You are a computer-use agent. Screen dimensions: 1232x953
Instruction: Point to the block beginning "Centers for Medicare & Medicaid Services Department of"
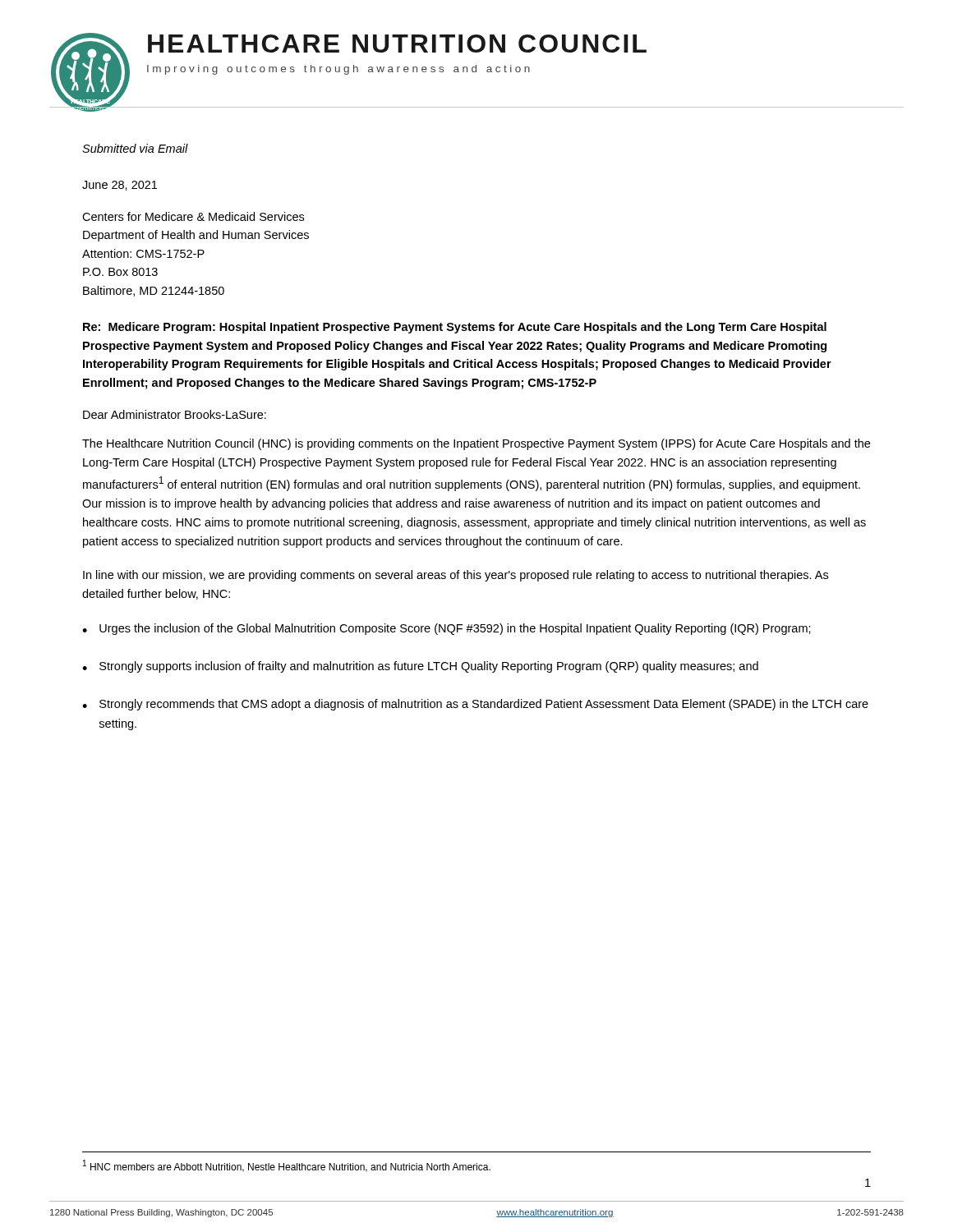pyautogui.click(x=196, y=254)
